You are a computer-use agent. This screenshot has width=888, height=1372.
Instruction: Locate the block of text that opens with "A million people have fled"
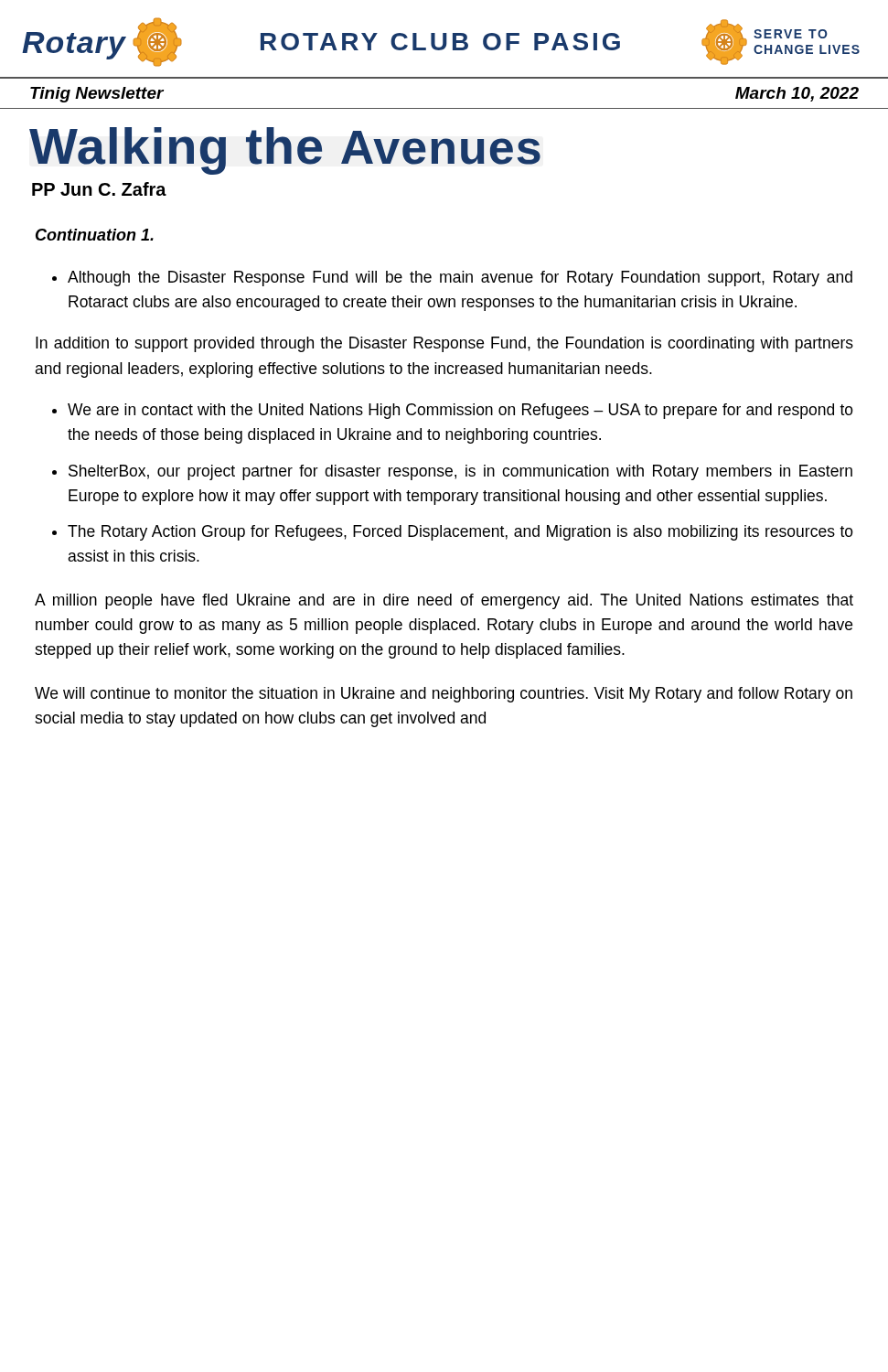tap(444, 625)
